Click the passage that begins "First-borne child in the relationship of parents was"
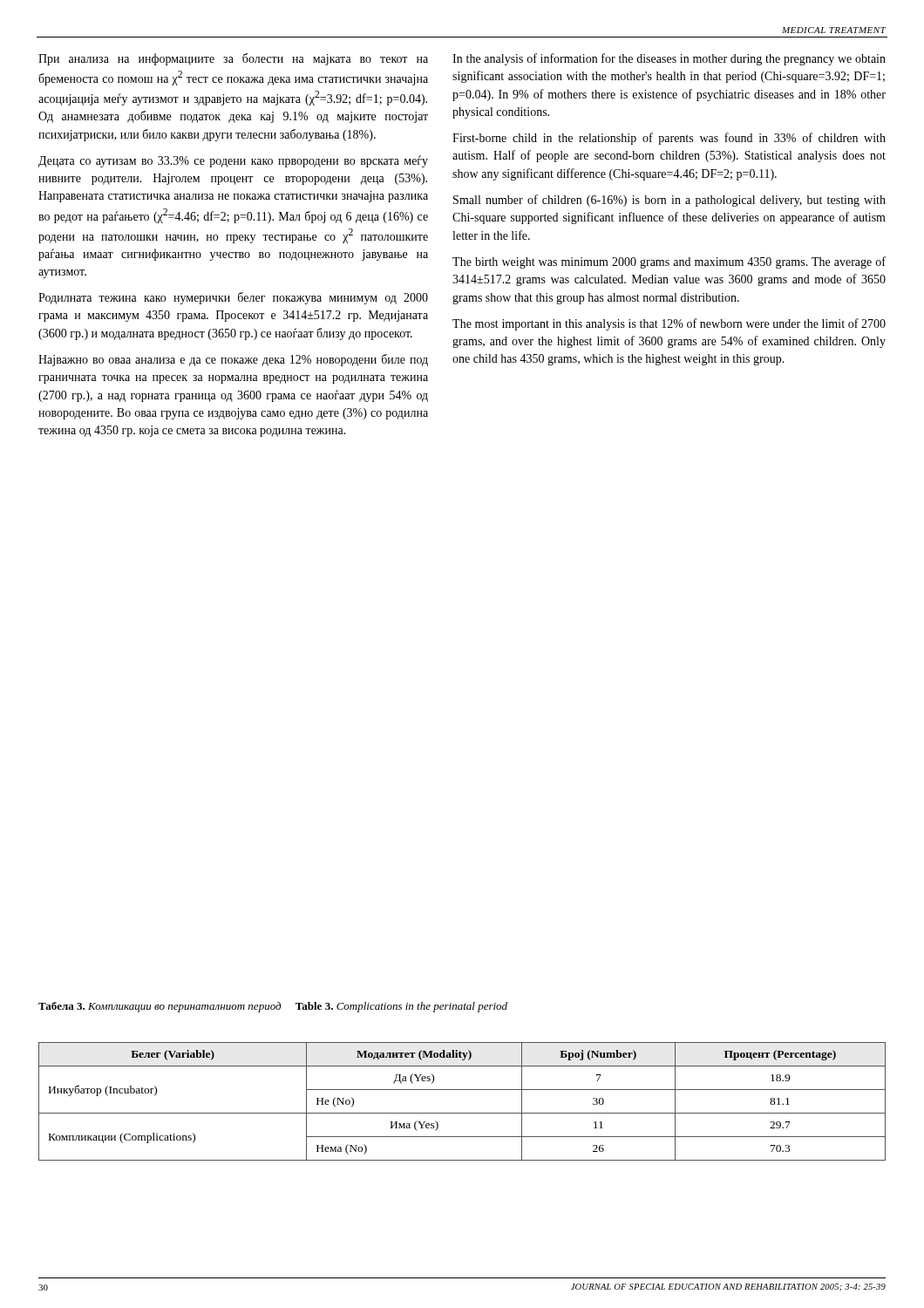924x1308 pixels. [669, 157]
